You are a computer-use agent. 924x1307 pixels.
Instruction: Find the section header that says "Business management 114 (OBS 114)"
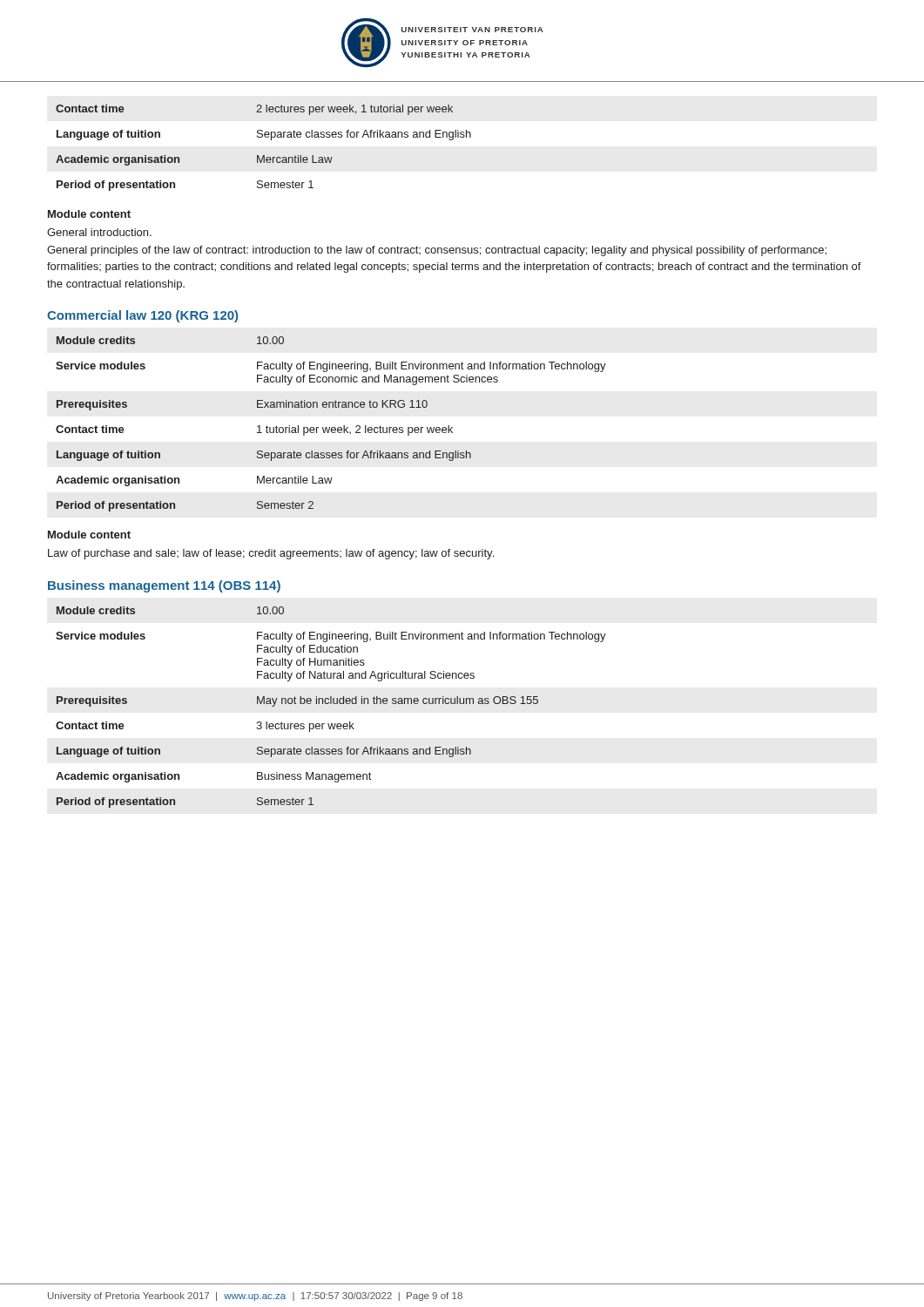point(164,585)
